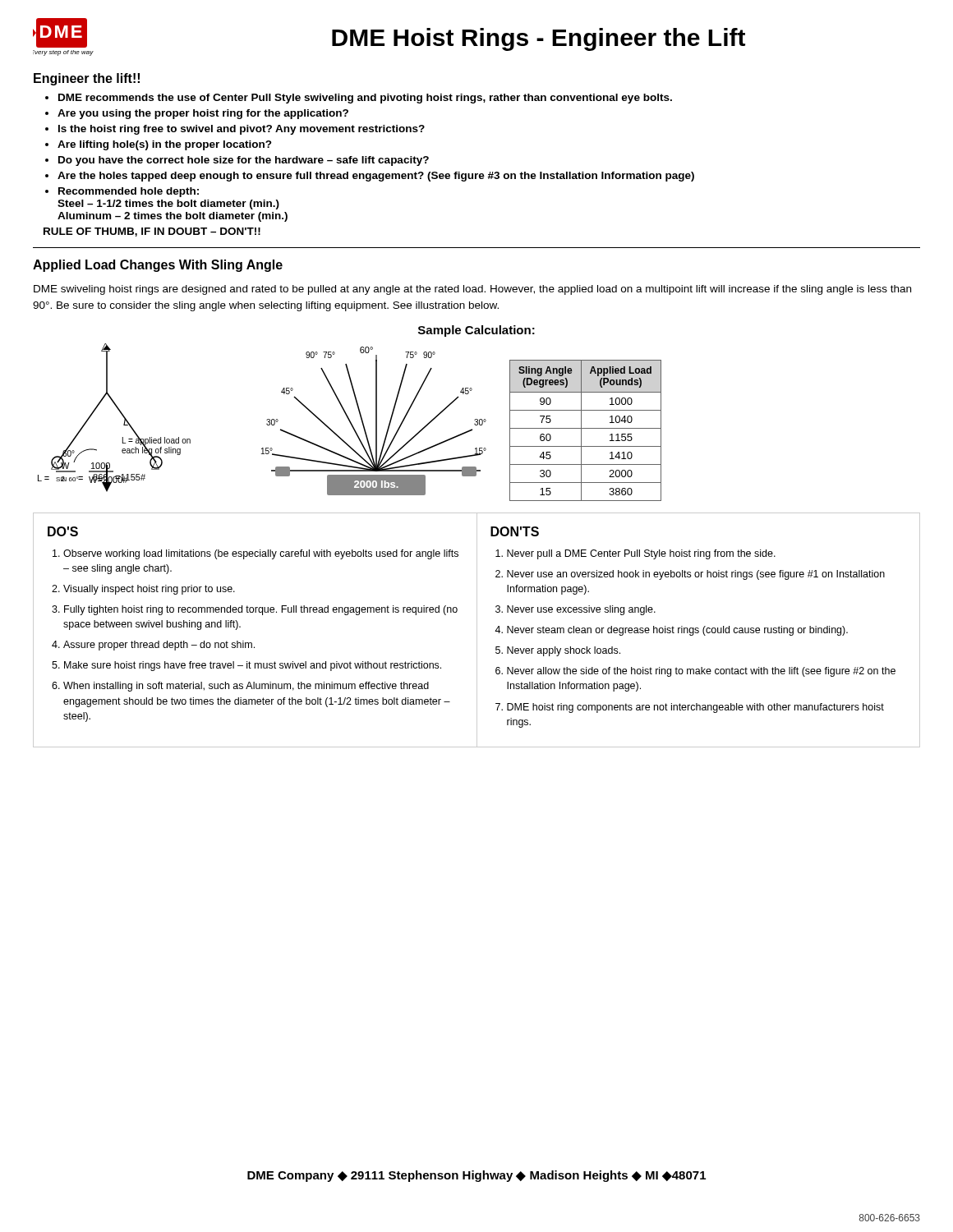Find the block on this page that starts "Do you have the correct"

point(243,160)
